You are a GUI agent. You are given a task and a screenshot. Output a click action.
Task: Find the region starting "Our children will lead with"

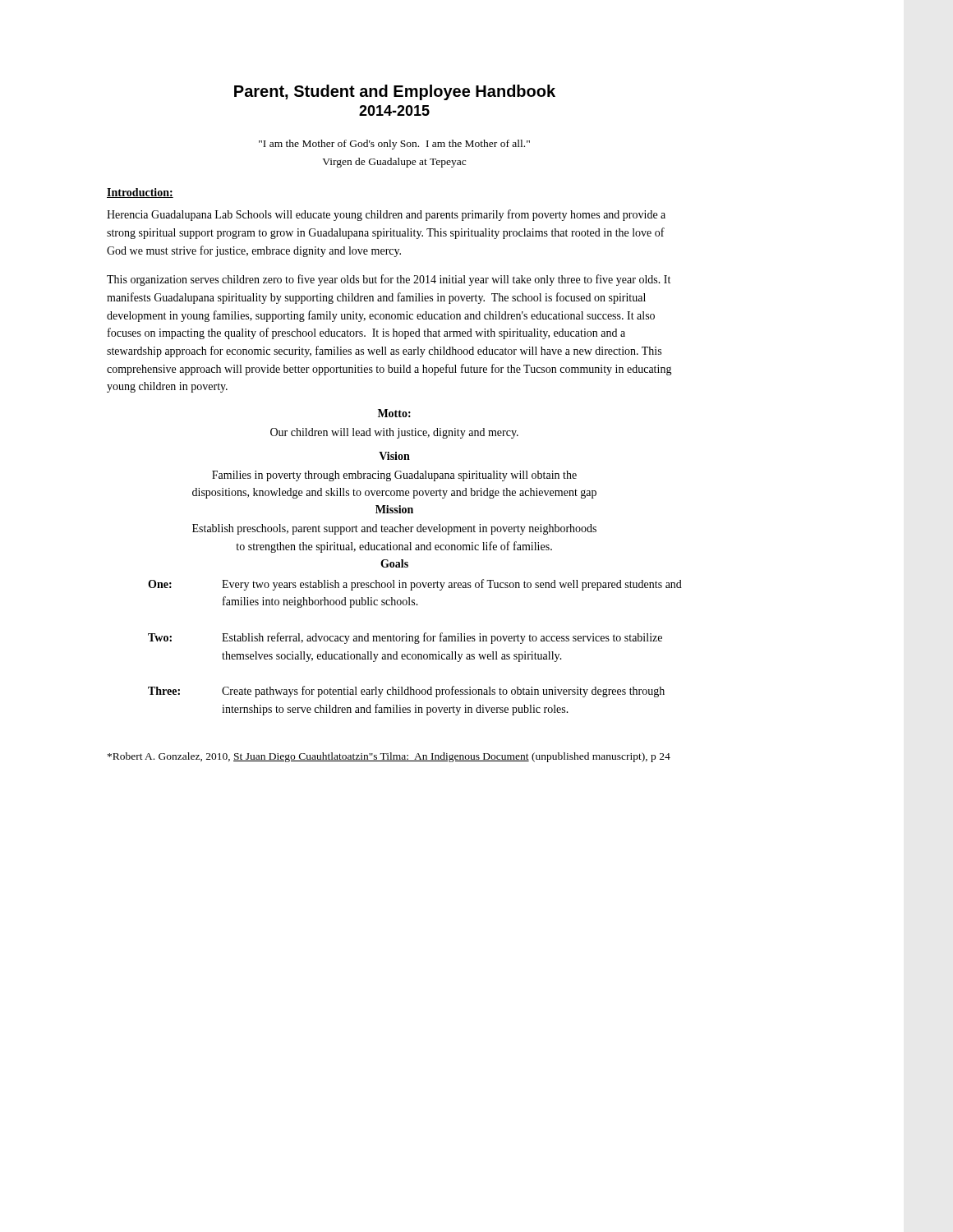[394, 432]
